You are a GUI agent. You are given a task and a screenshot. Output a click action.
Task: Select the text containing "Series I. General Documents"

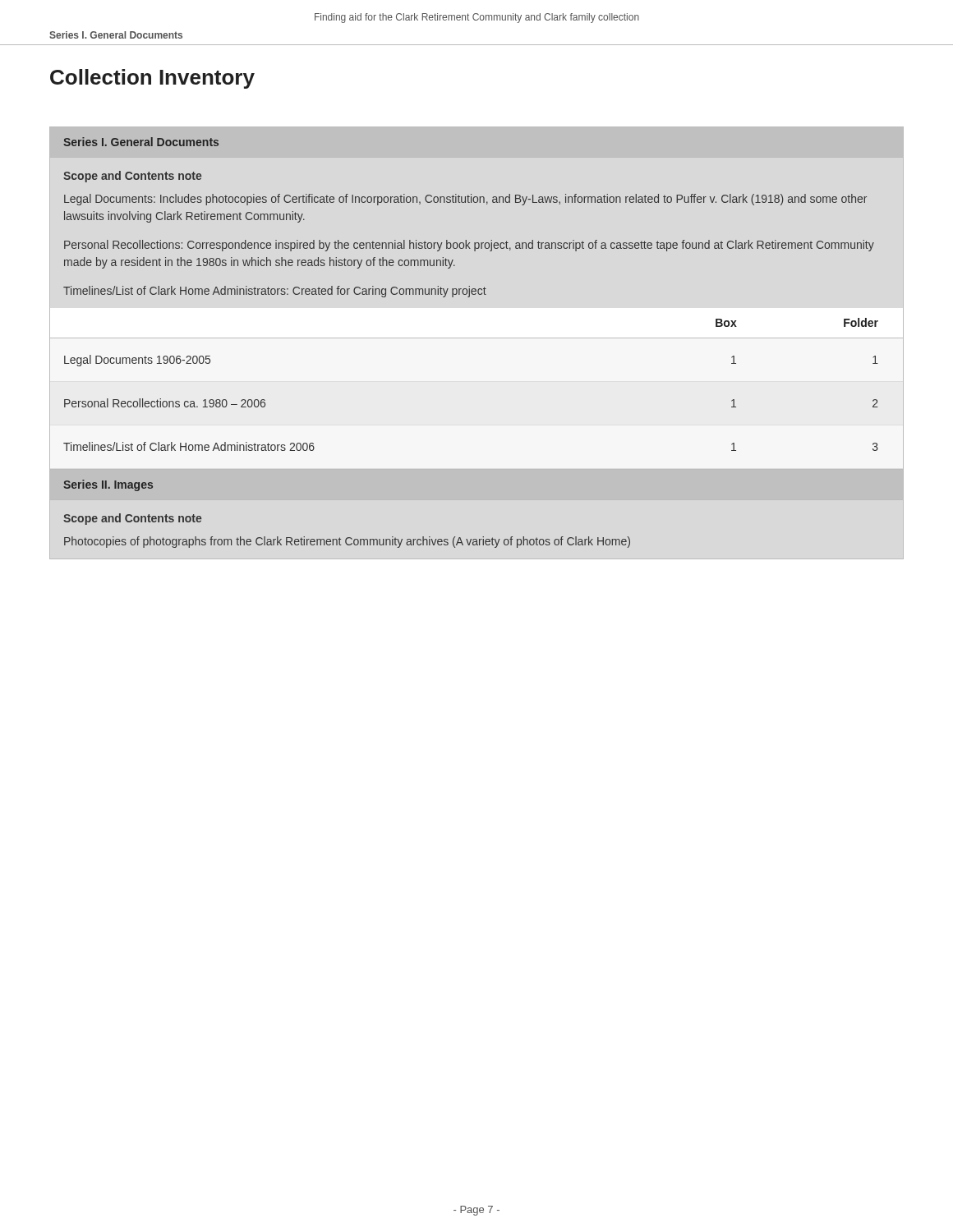pos(116,35)
